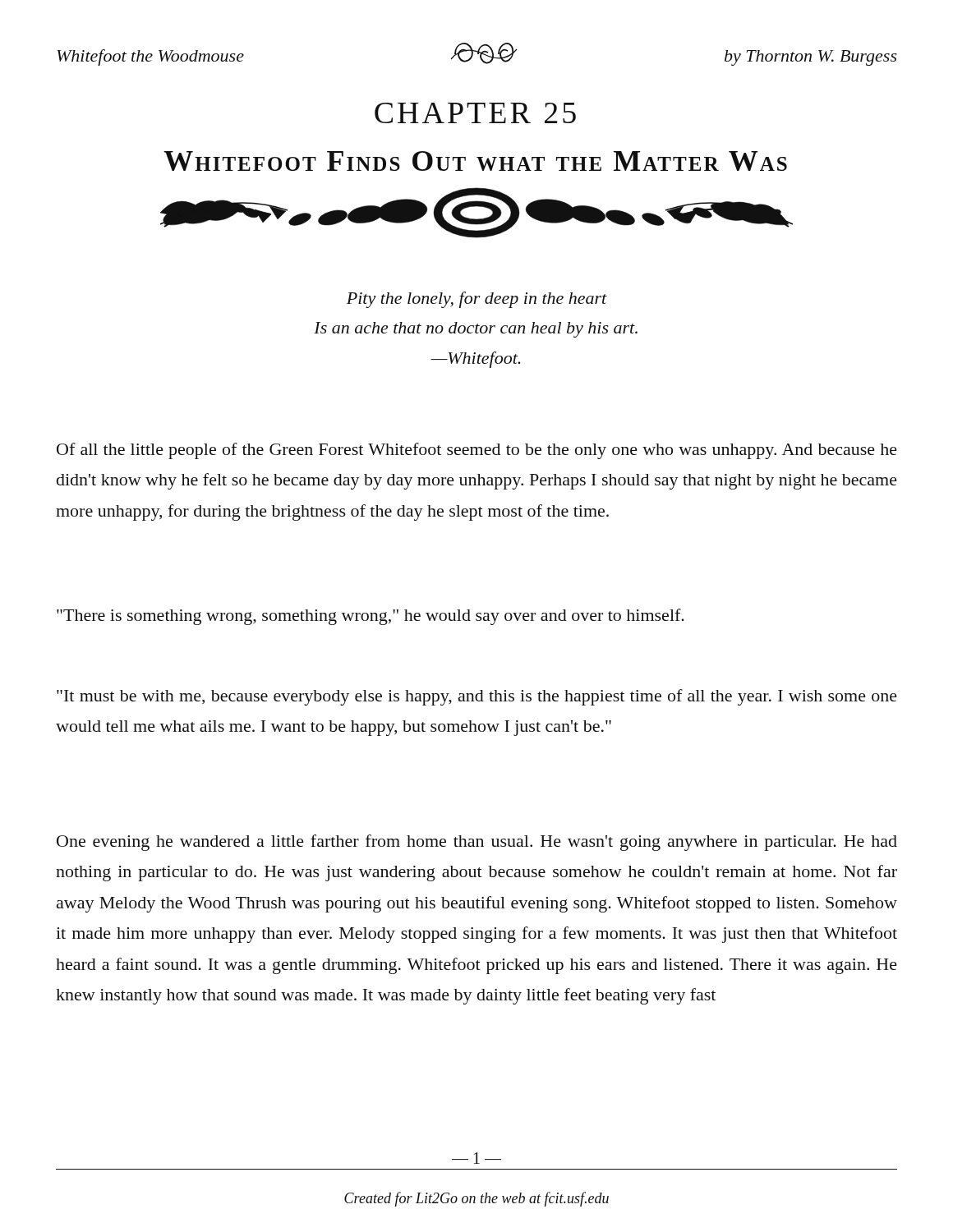The height and width of the screenshot is (1232, 953).
Task: Find the block on this page that starts "Pity the lonely, for deep"
Action: point(476,328)
